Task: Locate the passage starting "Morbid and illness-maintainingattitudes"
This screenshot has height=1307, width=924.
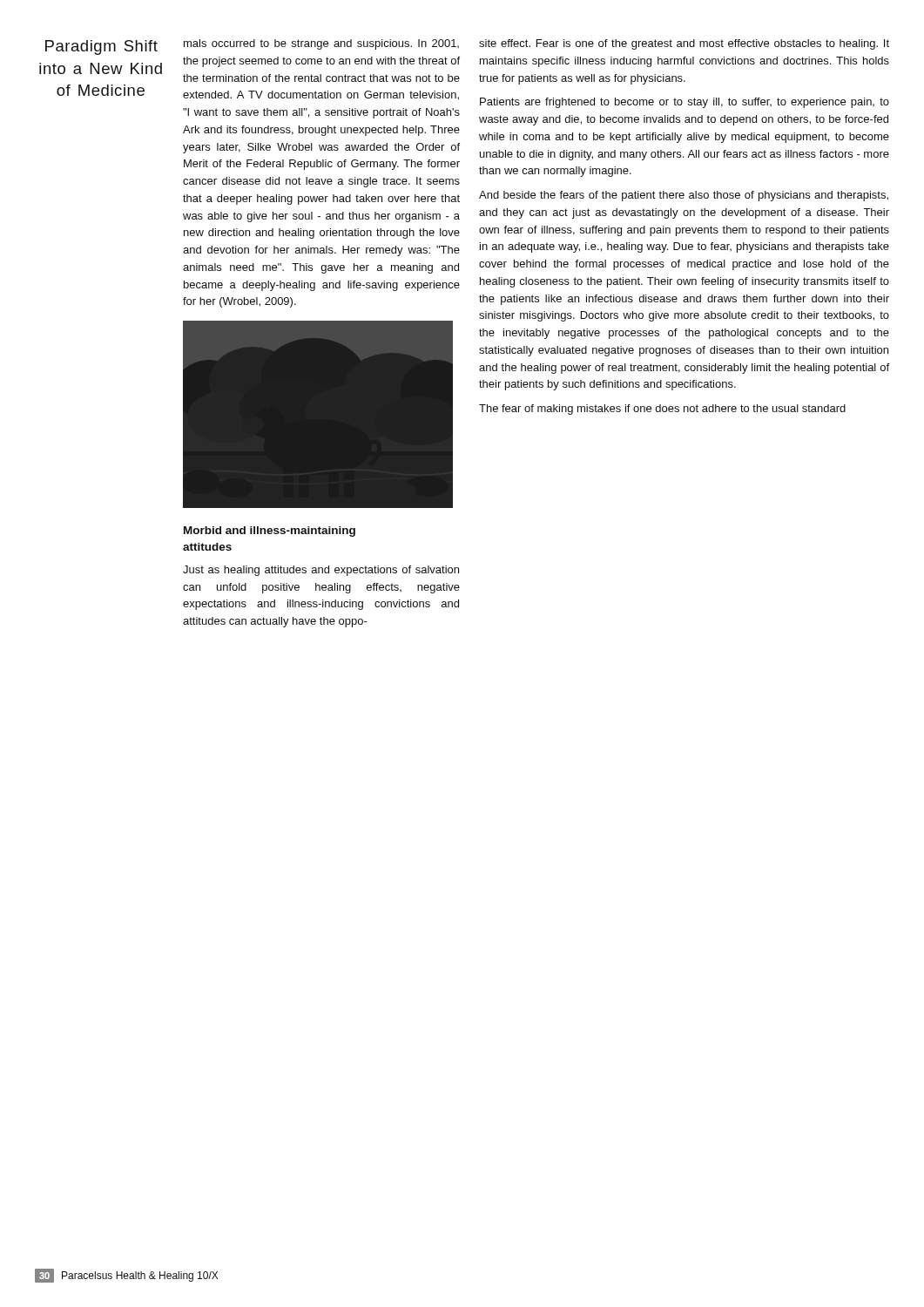Action: tap(269, 538)
